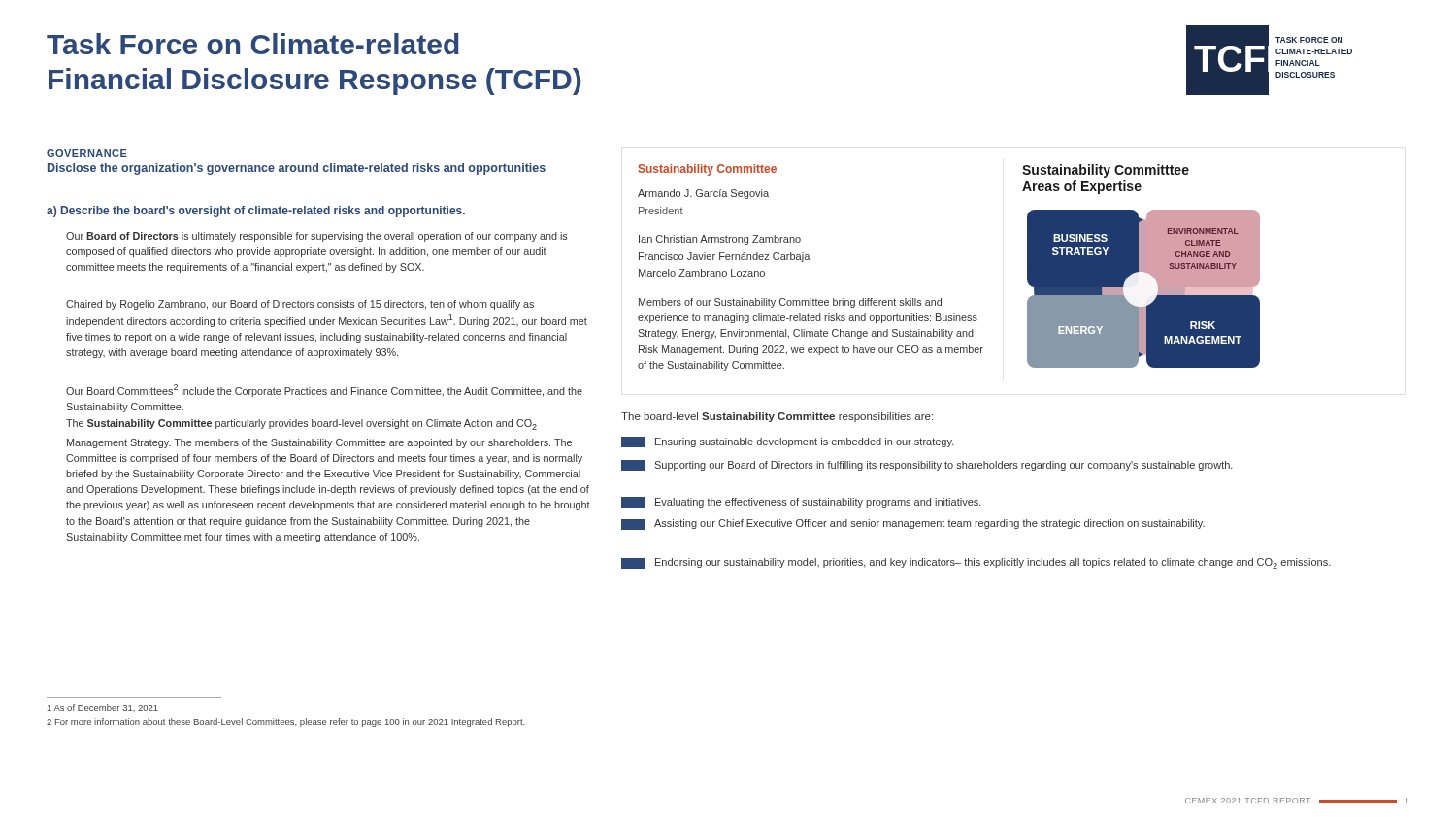Find the text block that says "Chaired by Rogelio Zambrano, our Board of Directors"
The height and width of the screenshot is (819, 1456).
(x=328, y=328)
